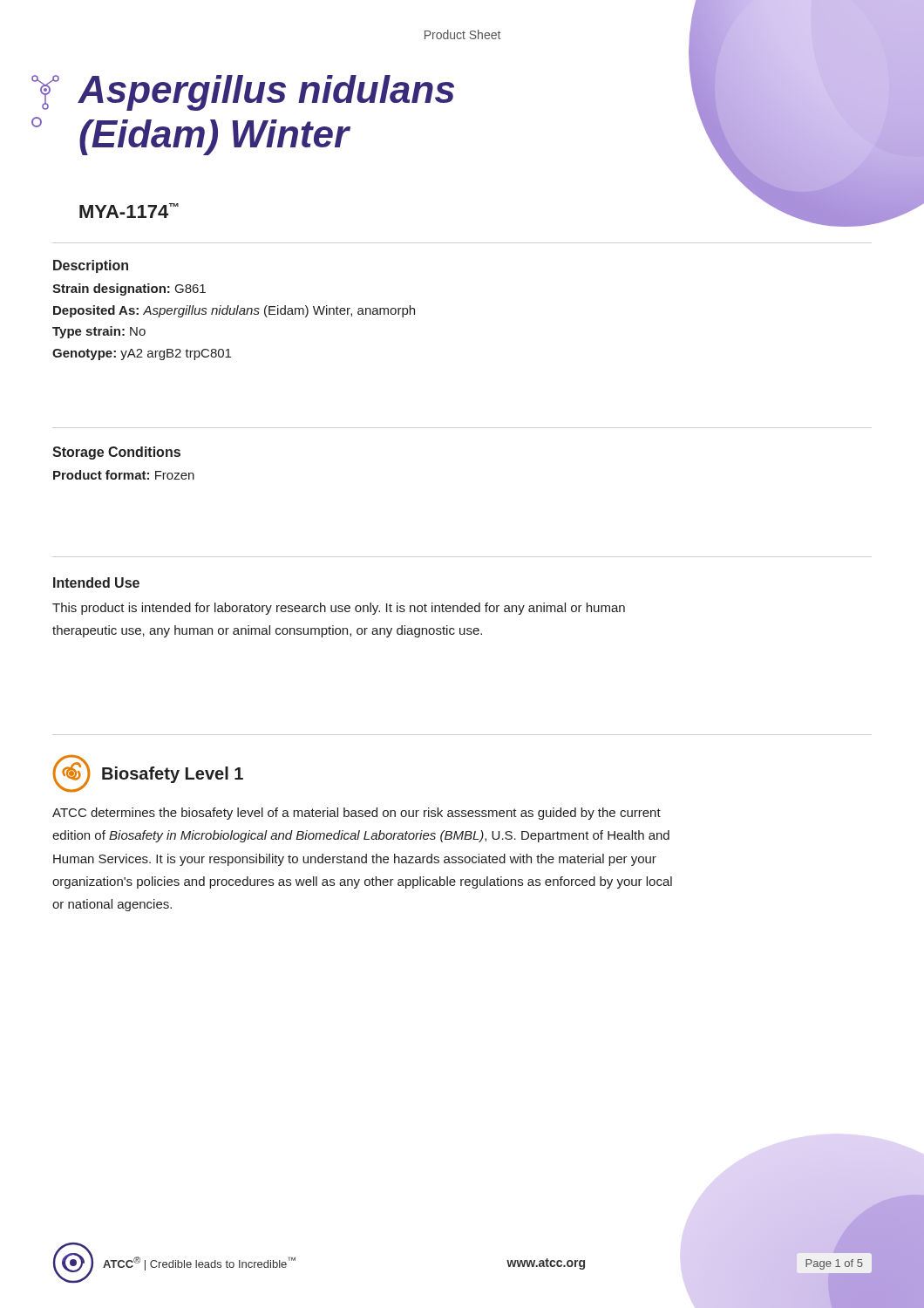
Task: Locate the text block starting "Biosafety Level 1"
Action: click(172, 773)
